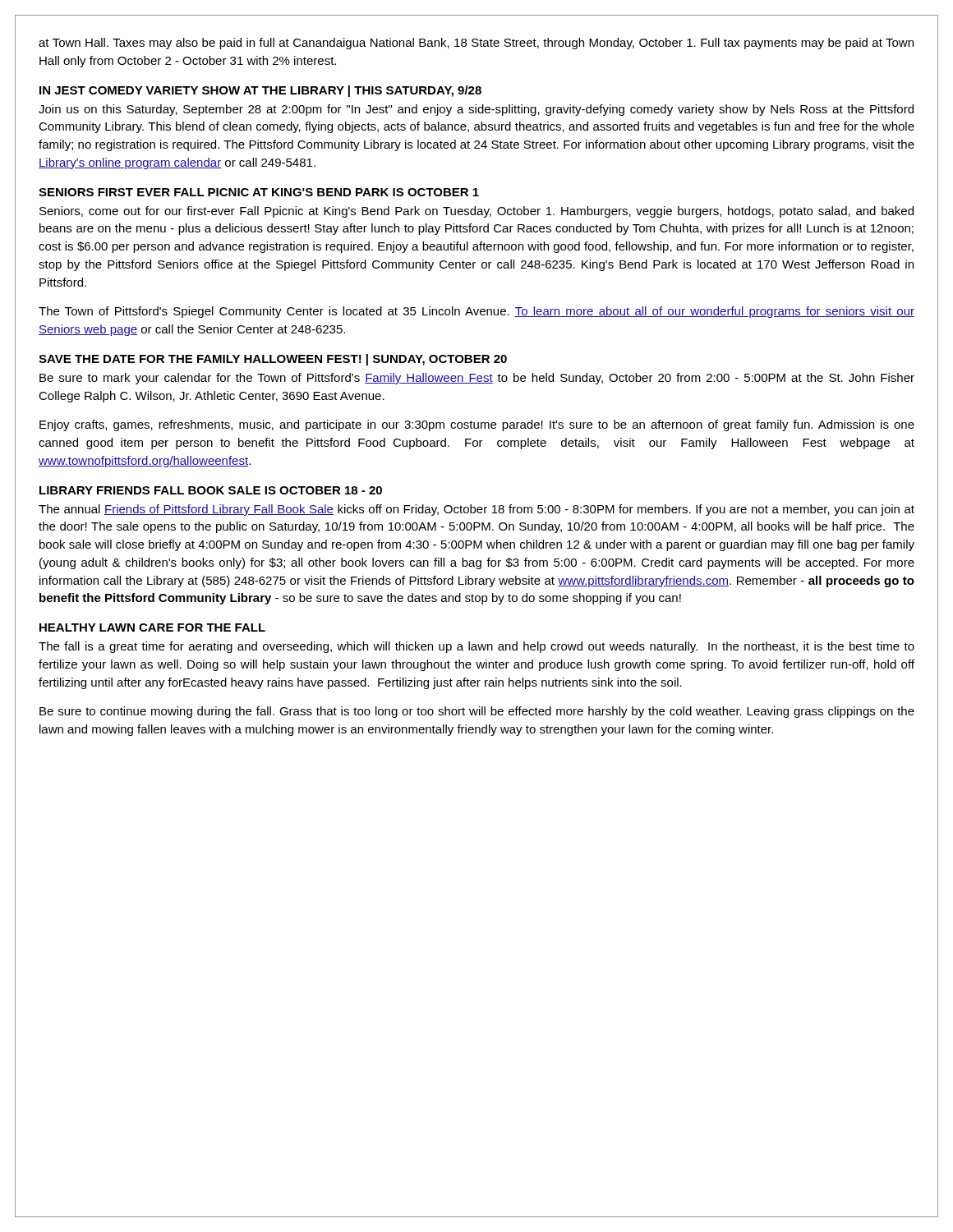Point to the element starting "The annual Friends of Pittsford"
The image size is (953, 1232).
(476, 553)
